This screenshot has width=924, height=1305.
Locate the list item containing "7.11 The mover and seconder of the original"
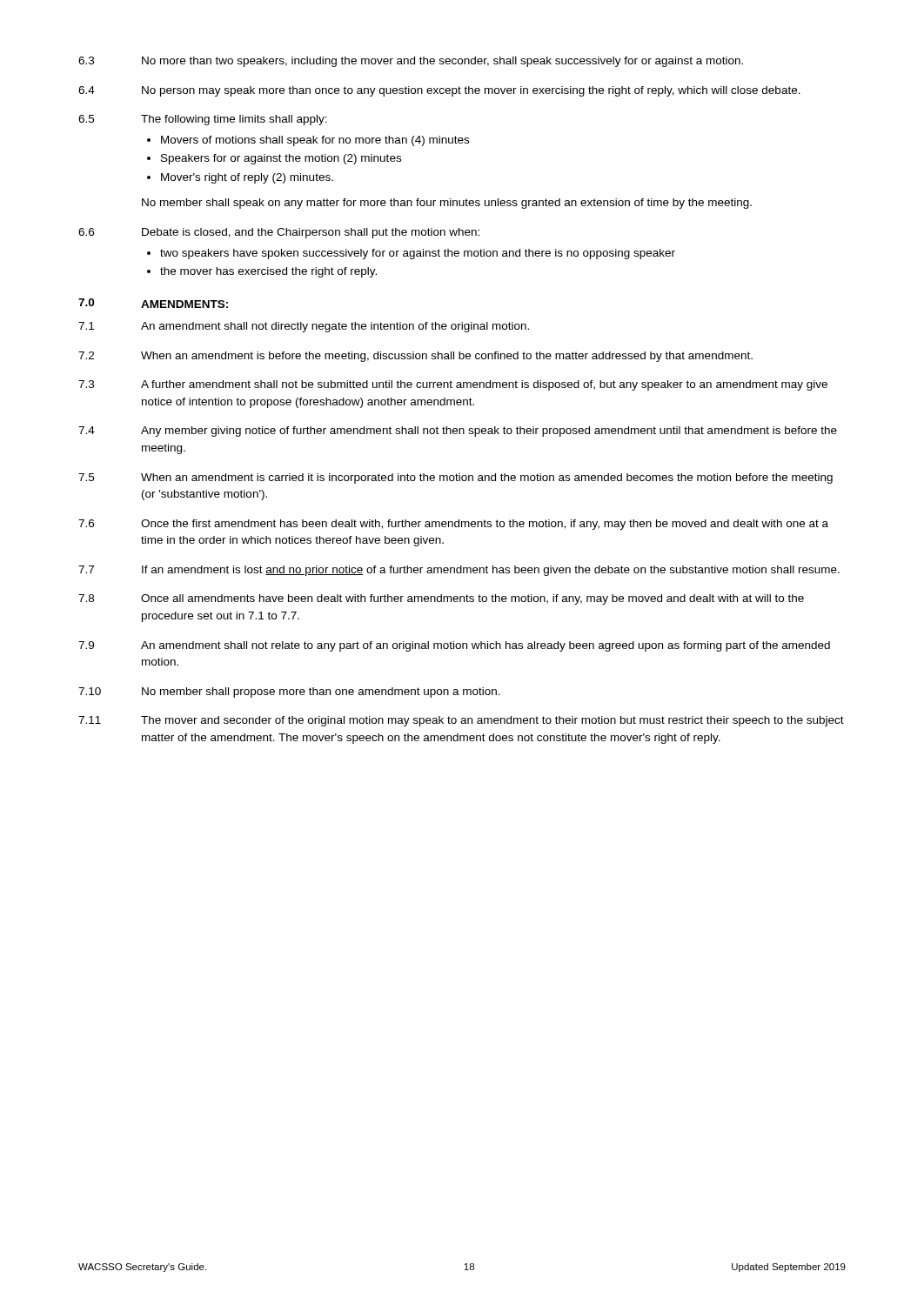click(x=462, y=729)
